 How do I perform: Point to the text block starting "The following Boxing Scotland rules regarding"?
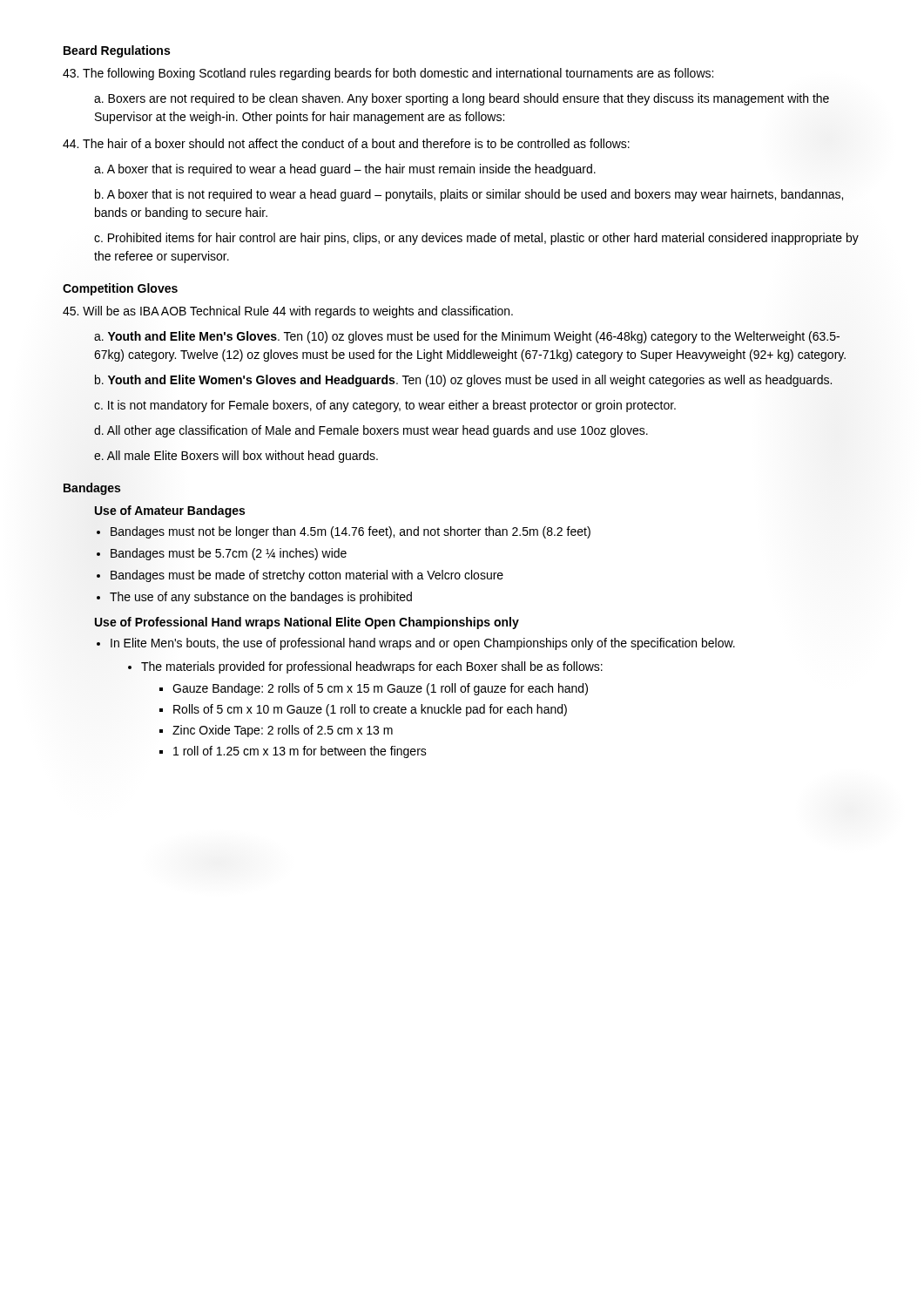coord(389,73)
